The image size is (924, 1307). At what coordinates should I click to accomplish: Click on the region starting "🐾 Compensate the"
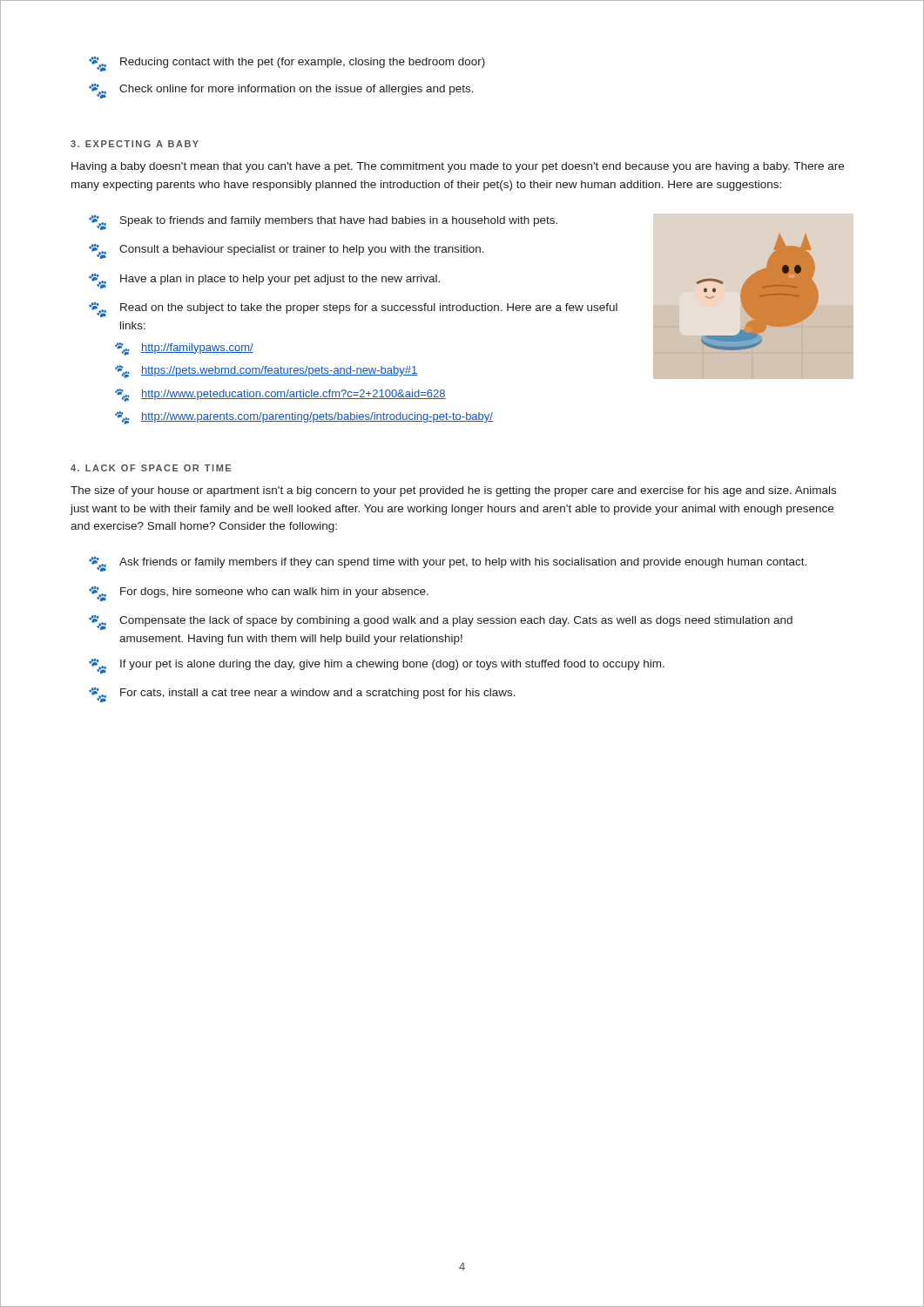(471, 630)
